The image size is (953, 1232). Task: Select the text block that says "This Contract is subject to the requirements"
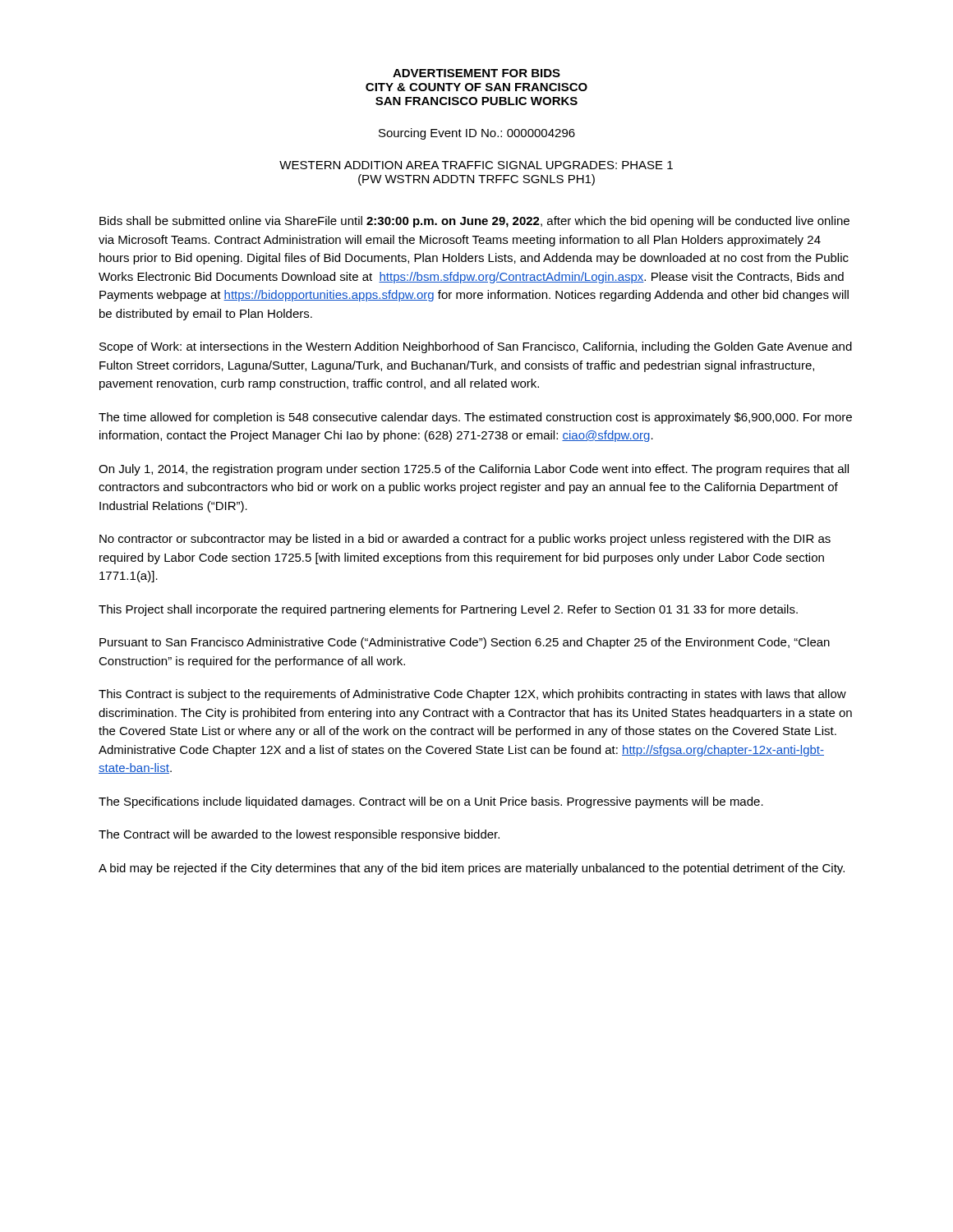click(x=476, y=731)
